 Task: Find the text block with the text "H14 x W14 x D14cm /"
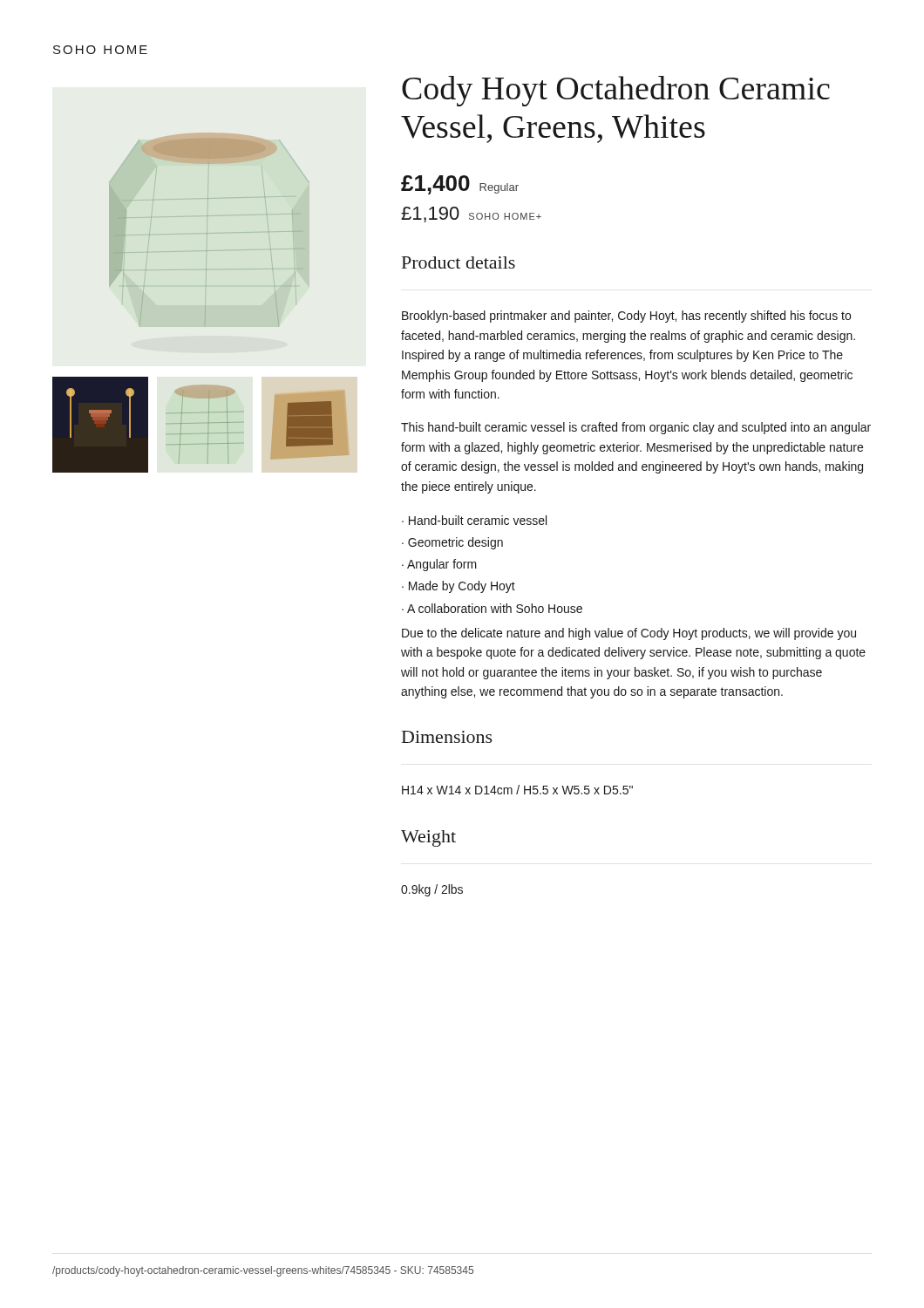(x=517, y=790)
